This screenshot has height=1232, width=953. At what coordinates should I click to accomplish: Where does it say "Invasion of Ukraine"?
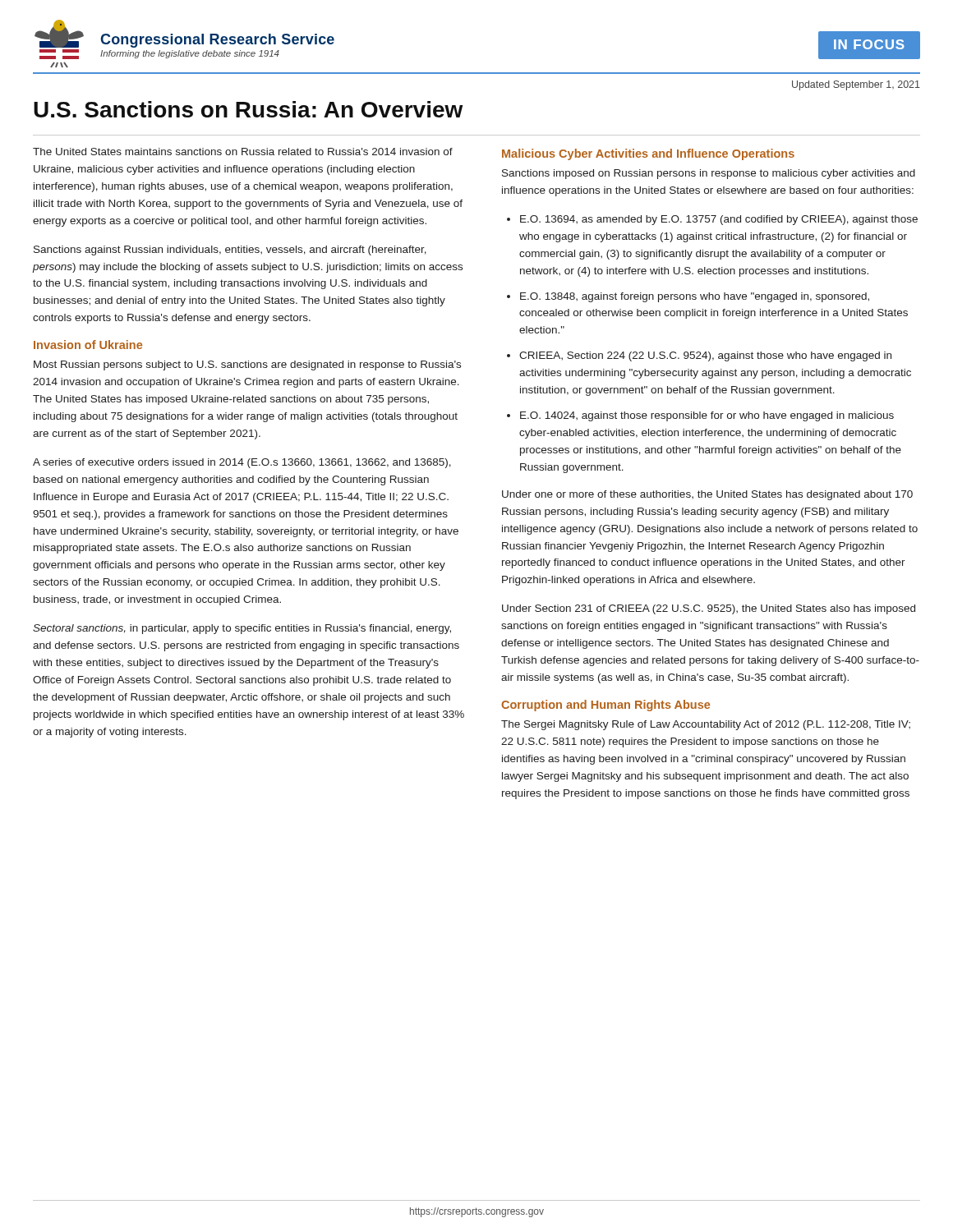pyautogui.click(x=88, y=345)
